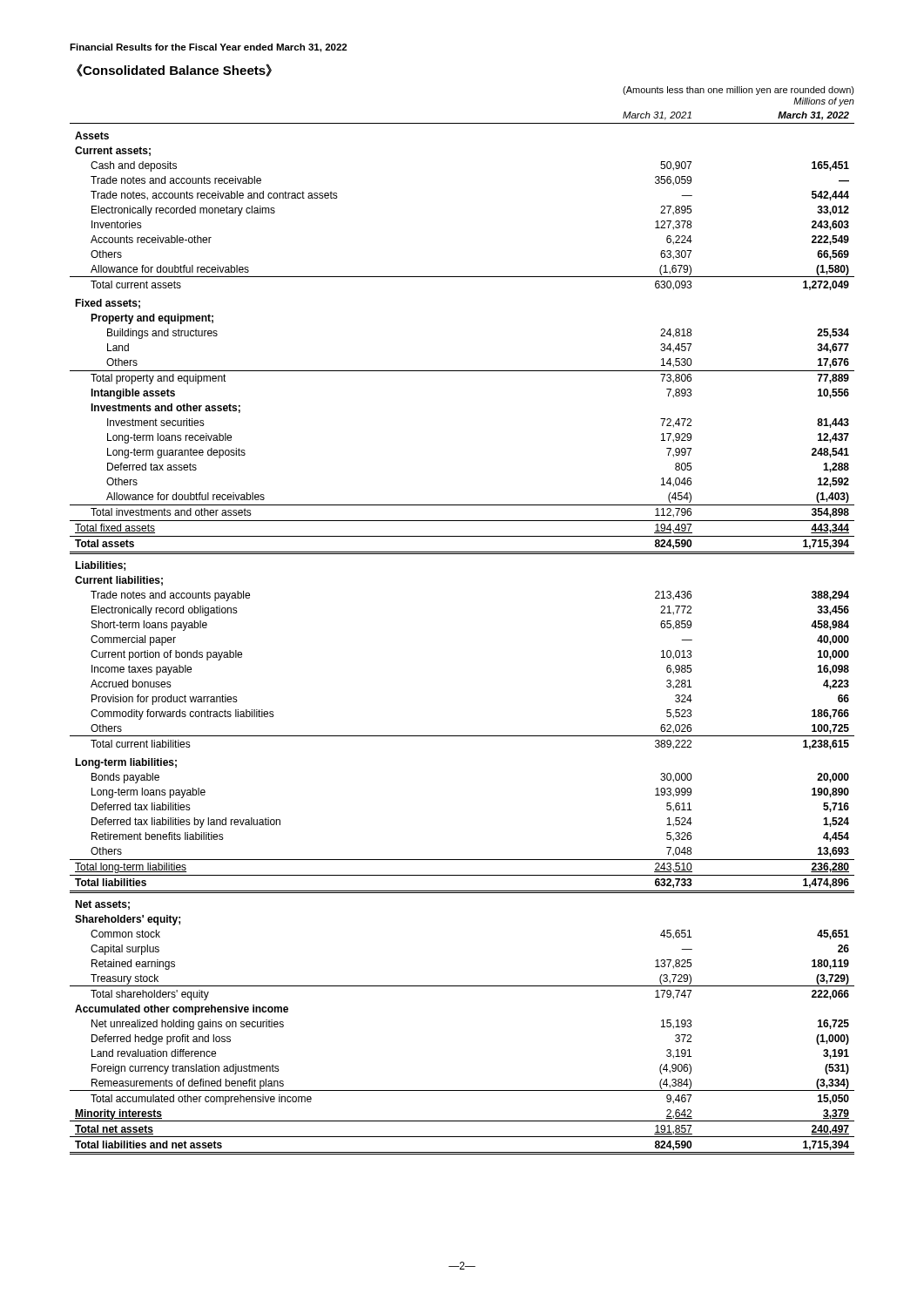Image resolution: width=924 pixels, height=1307 pixels.
Task: Find the region starting "Millions of yen"
Action: (824, 101)
